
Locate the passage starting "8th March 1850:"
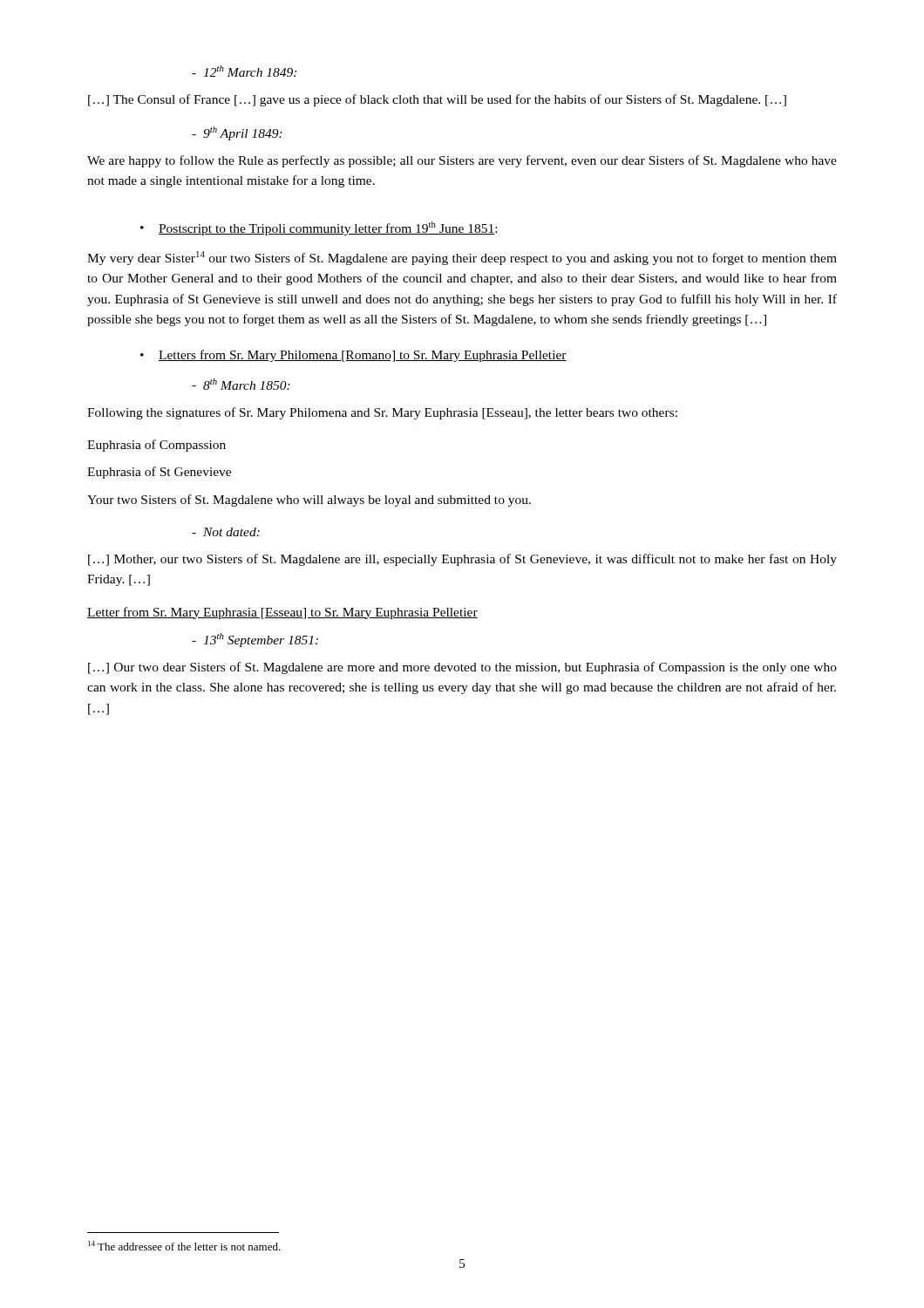pos(241,384)
